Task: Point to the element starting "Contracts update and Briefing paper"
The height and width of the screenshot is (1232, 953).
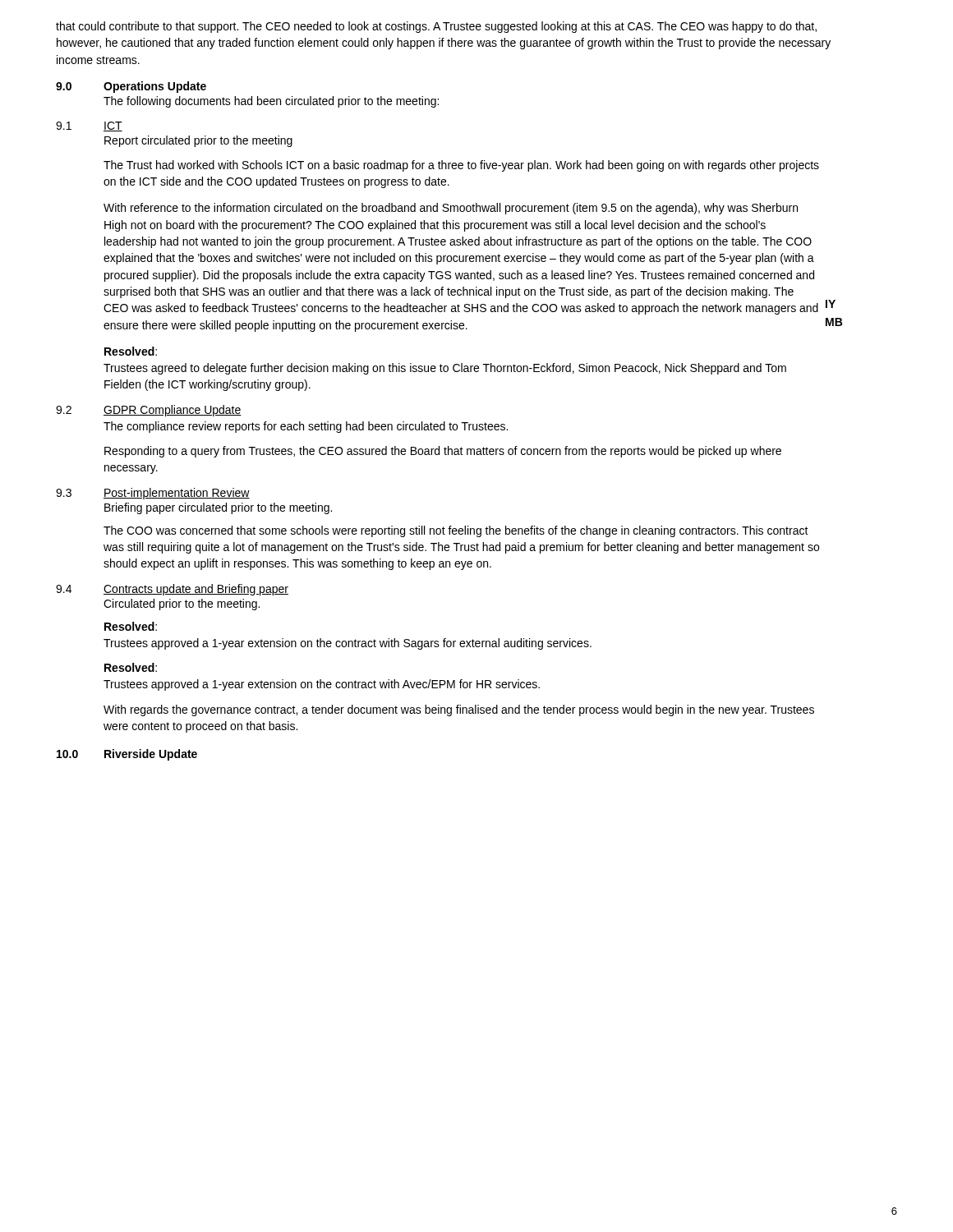Action: (x=196, y=589)
